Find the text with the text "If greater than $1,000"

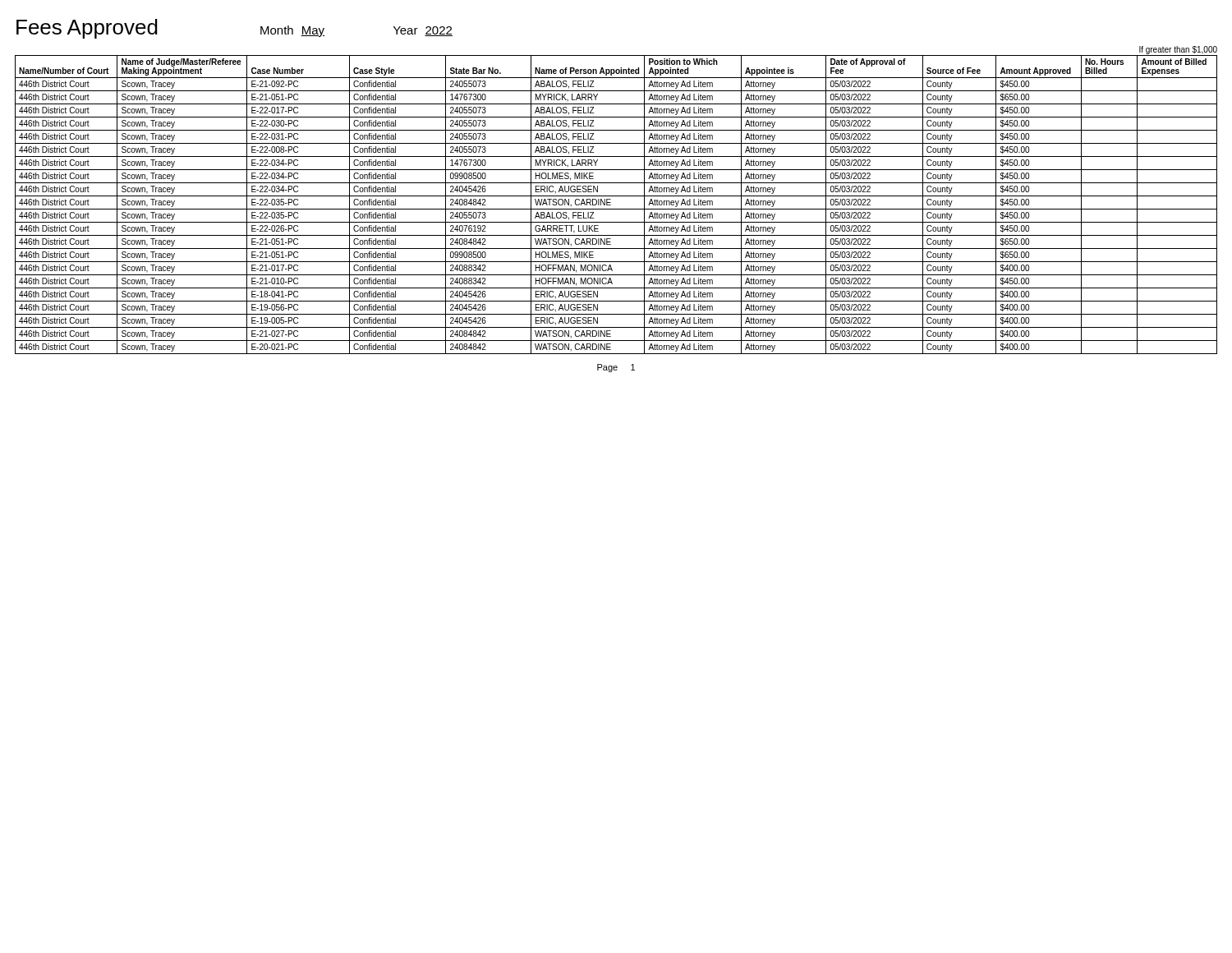tap(1178, 50)
